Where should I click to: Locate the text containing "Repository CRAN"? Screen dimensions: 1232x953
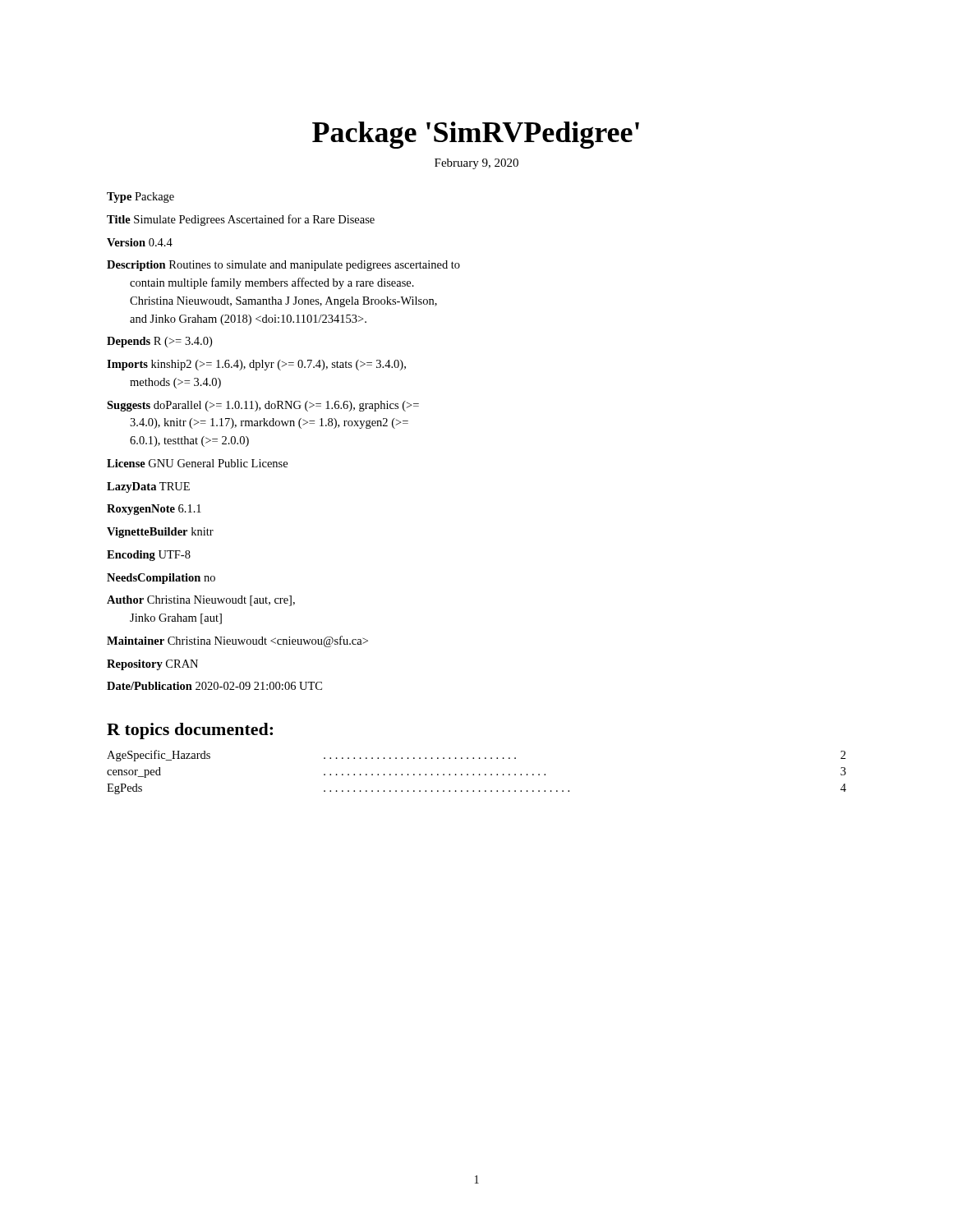(153, 663)
